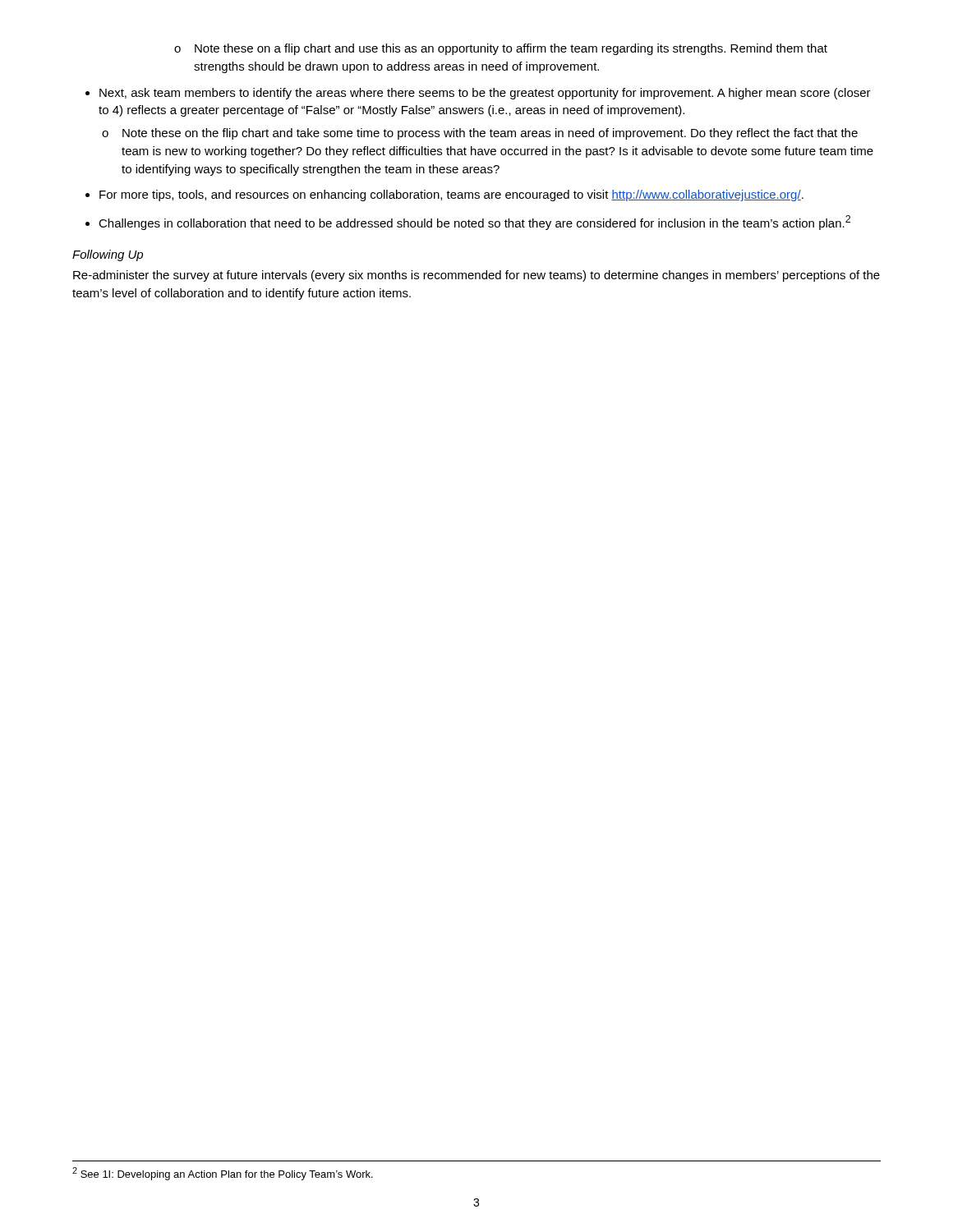This screenshot has width=953, height=1232.
Task: Find the list item with the text "Next, ask team members to identify"
Action: point(476,131)
